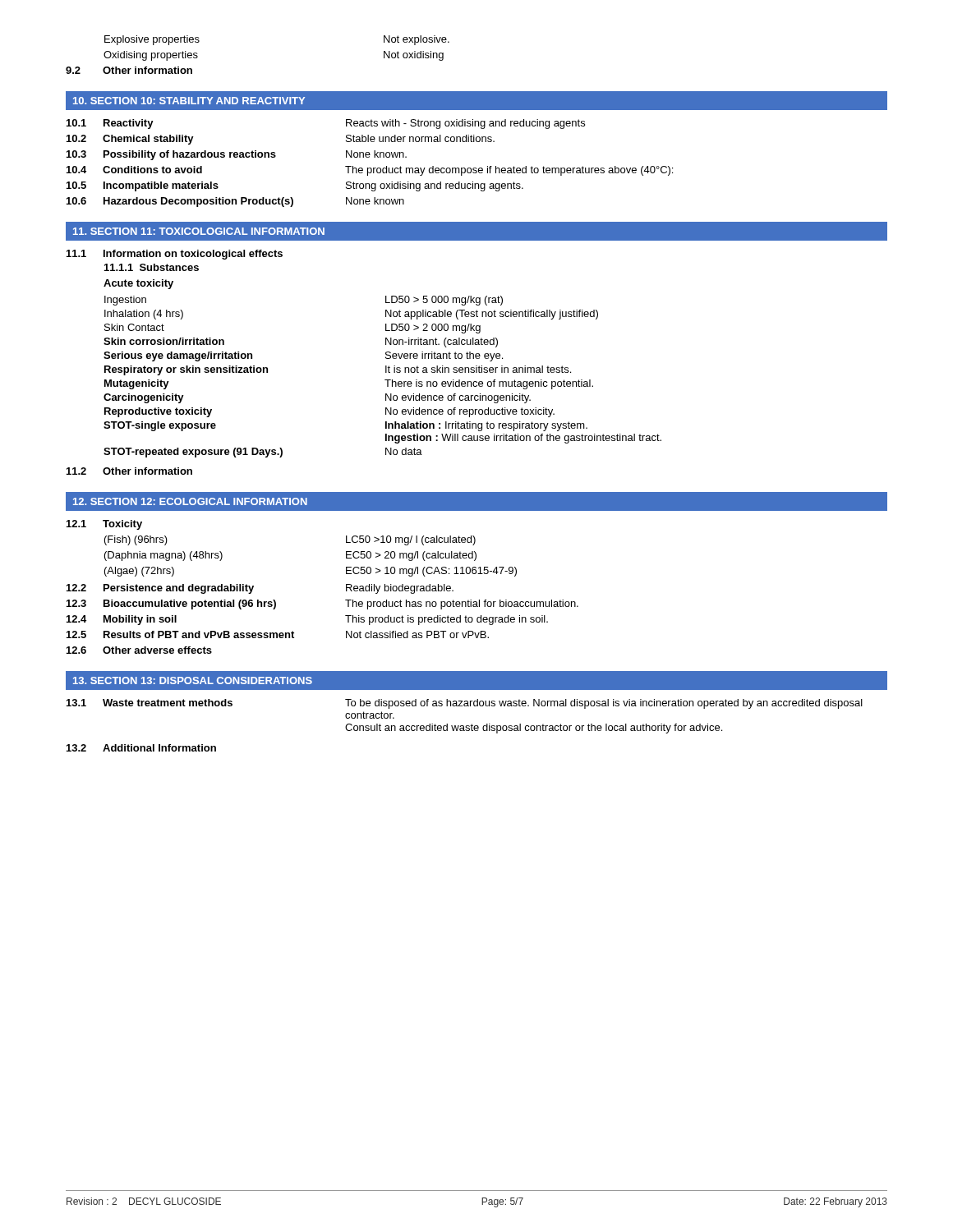953x1232 pixels.
Task: Locate the block starting "12.6Other adverse effects"
Action: 139,650
